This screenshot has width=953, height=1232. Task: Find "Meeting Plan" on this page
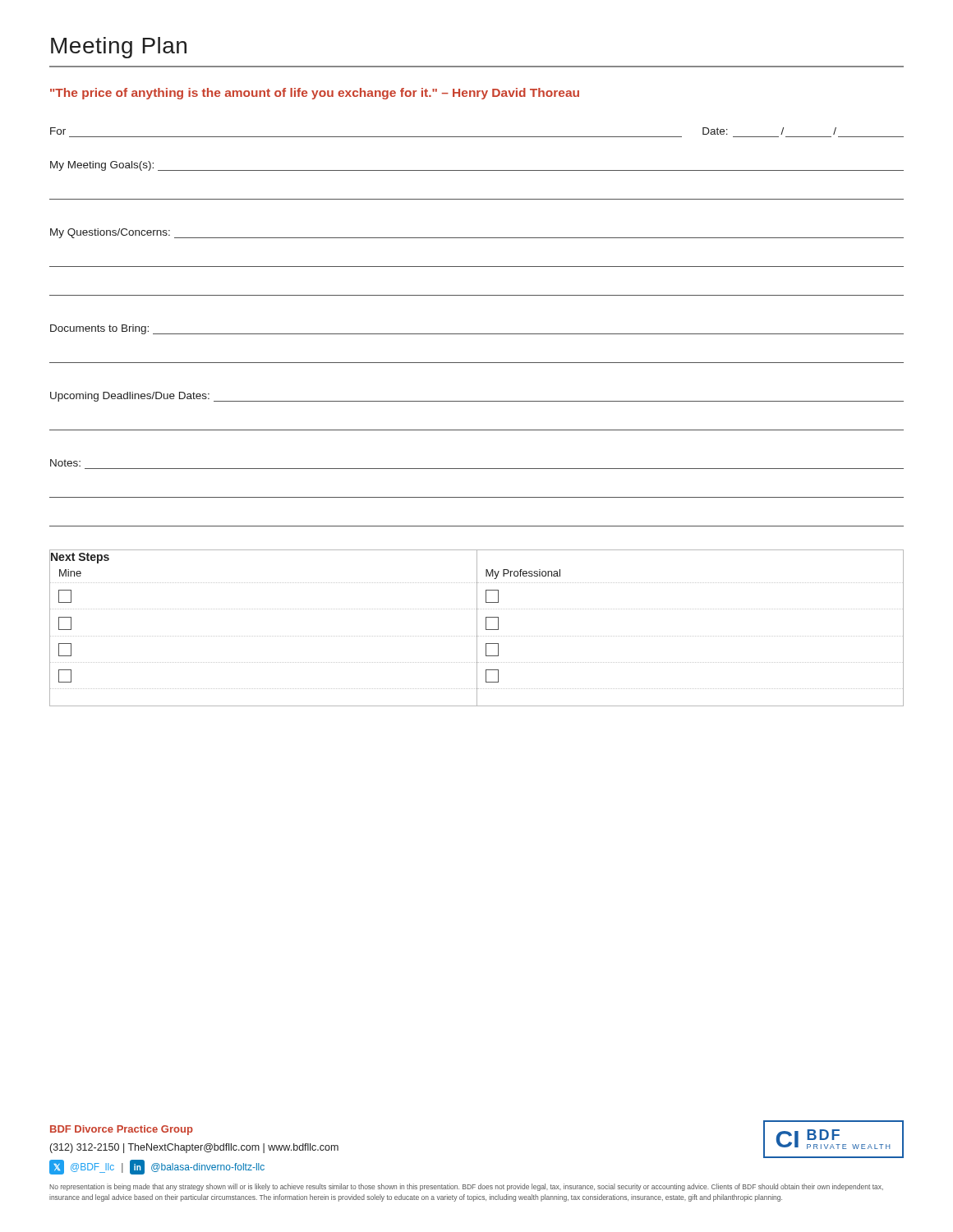click(119, 46)
